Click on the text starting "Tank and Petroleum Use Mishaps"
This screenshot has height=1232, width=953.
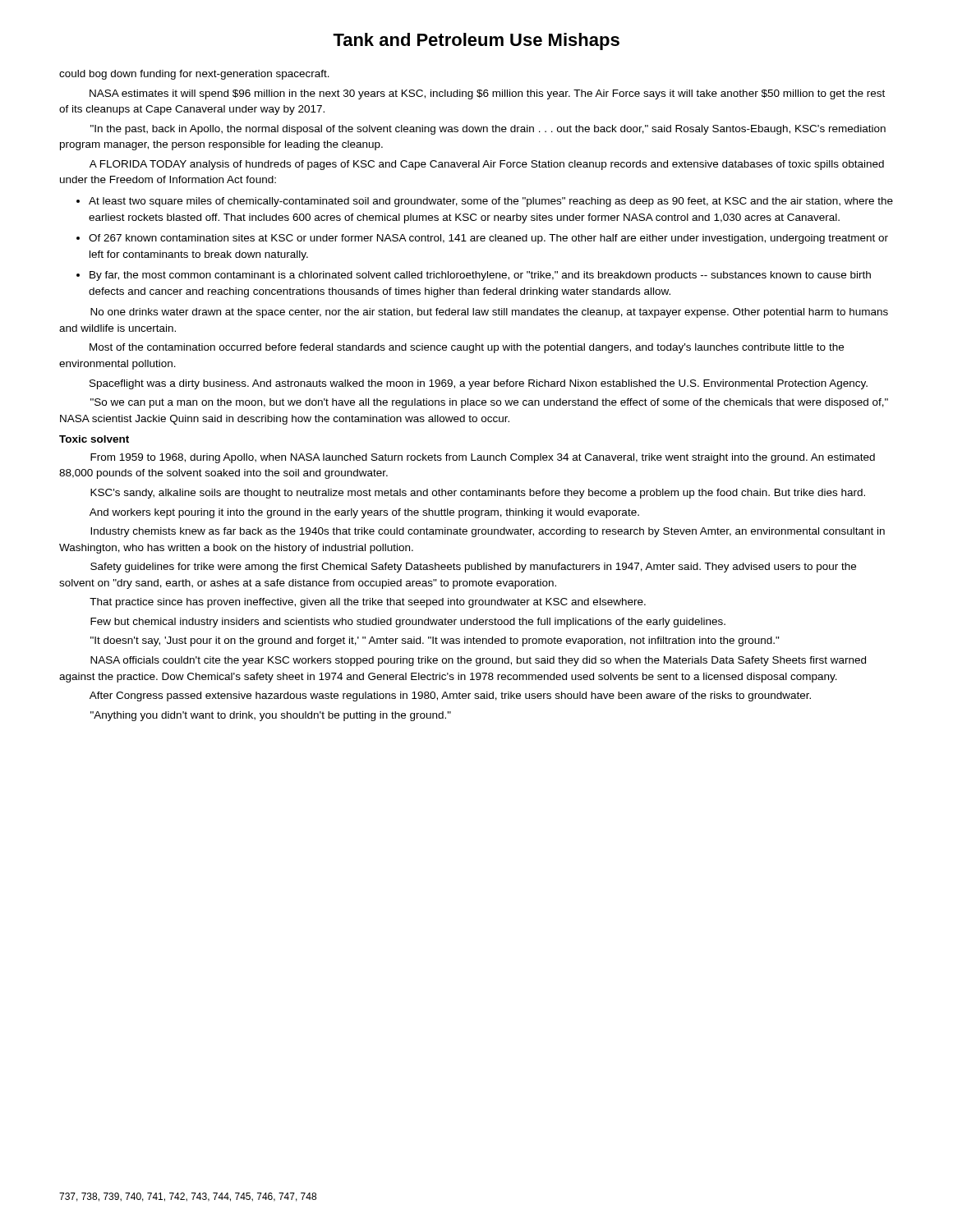476,40
